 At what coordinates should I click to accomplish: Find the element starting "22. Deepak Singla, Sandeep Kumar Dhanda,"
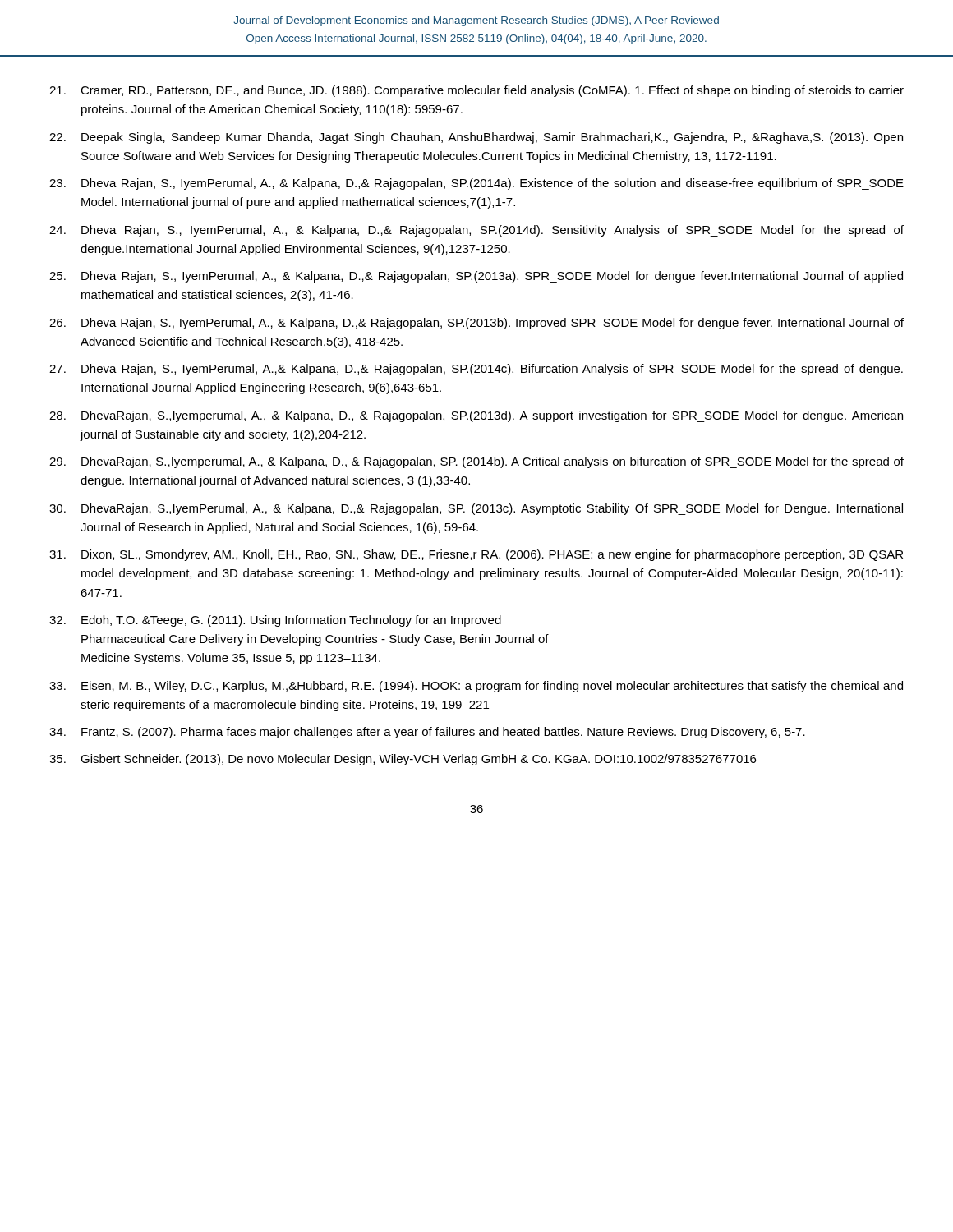pos(476,146)
